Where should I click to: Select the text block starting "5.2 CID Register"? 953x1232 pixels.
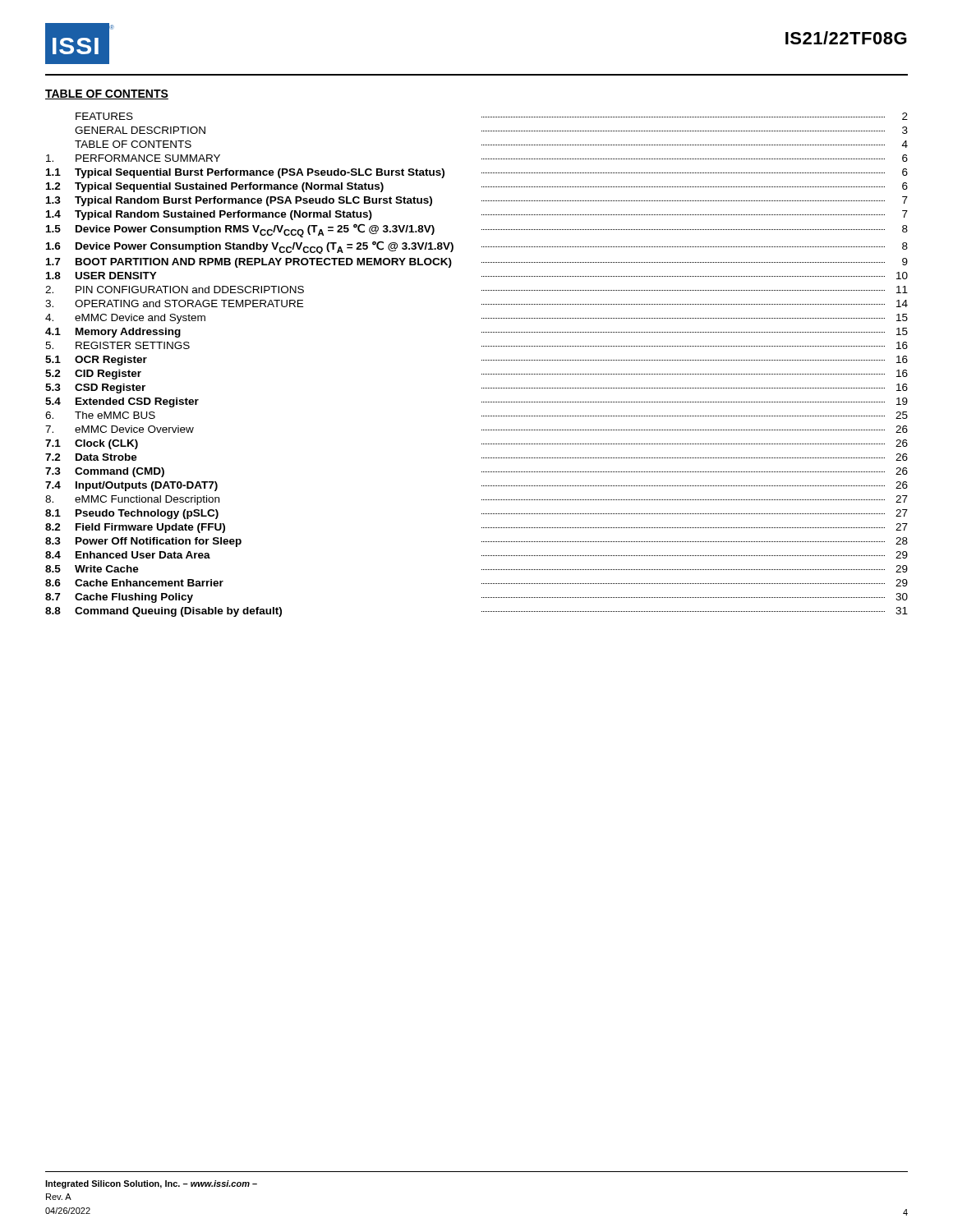476,374
